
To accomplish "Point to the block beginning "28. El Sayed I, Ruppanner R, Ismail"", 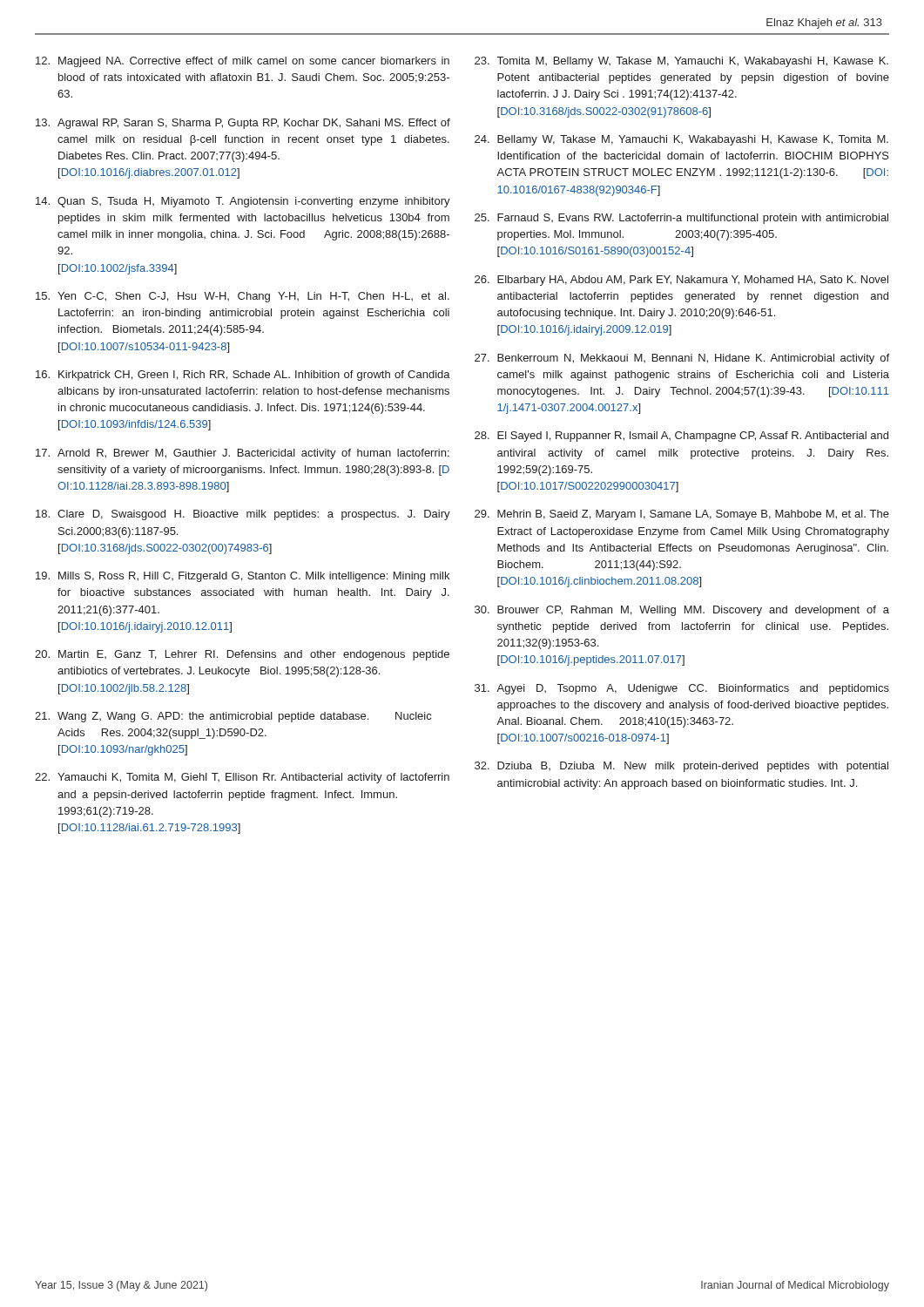I will pos(682,461).
